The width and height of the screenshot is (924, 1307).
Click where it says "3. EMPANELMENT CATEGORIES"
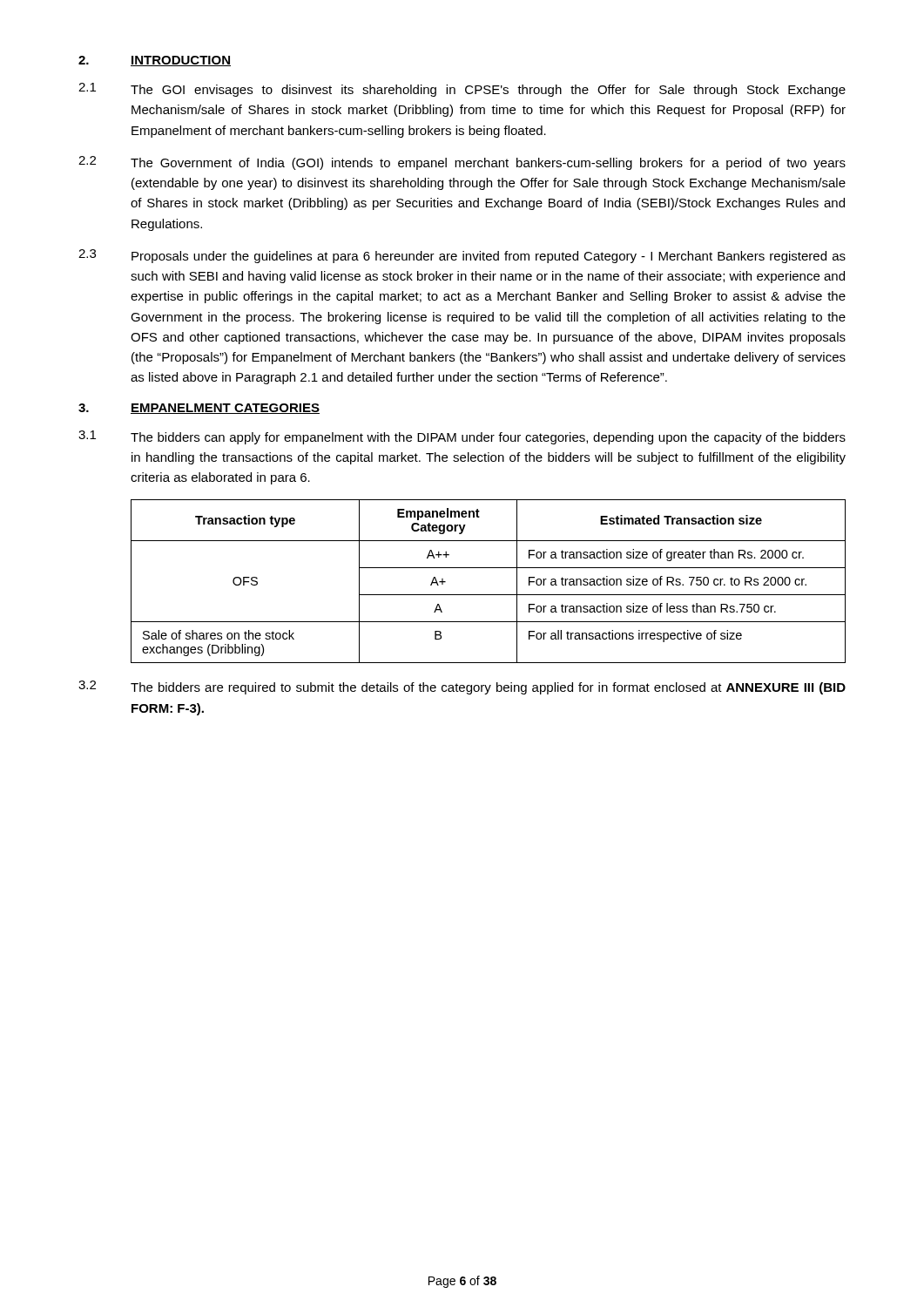(199, 407)
